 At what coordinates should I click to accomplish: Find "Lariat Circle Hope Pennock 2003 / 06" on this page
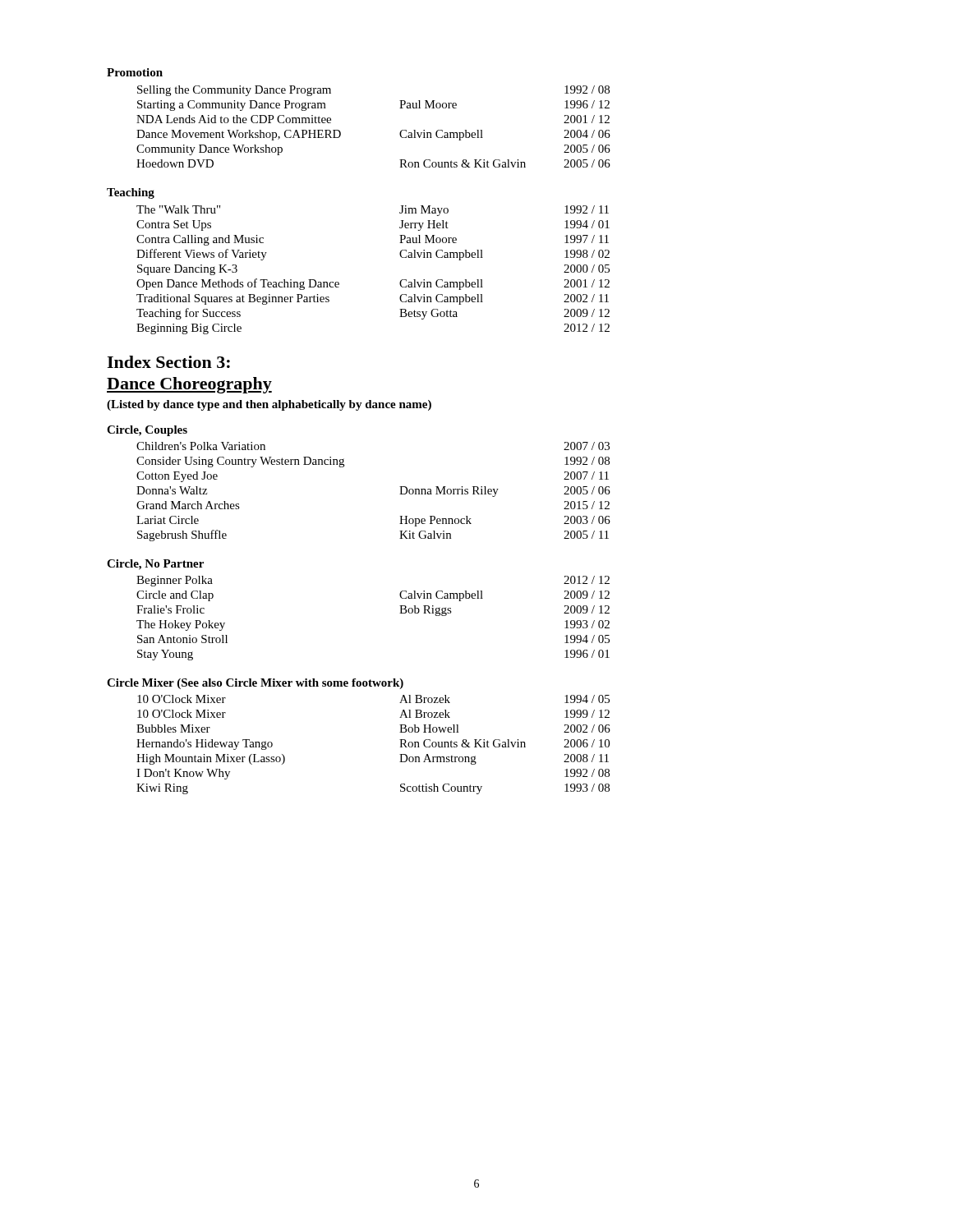point(171,523)
